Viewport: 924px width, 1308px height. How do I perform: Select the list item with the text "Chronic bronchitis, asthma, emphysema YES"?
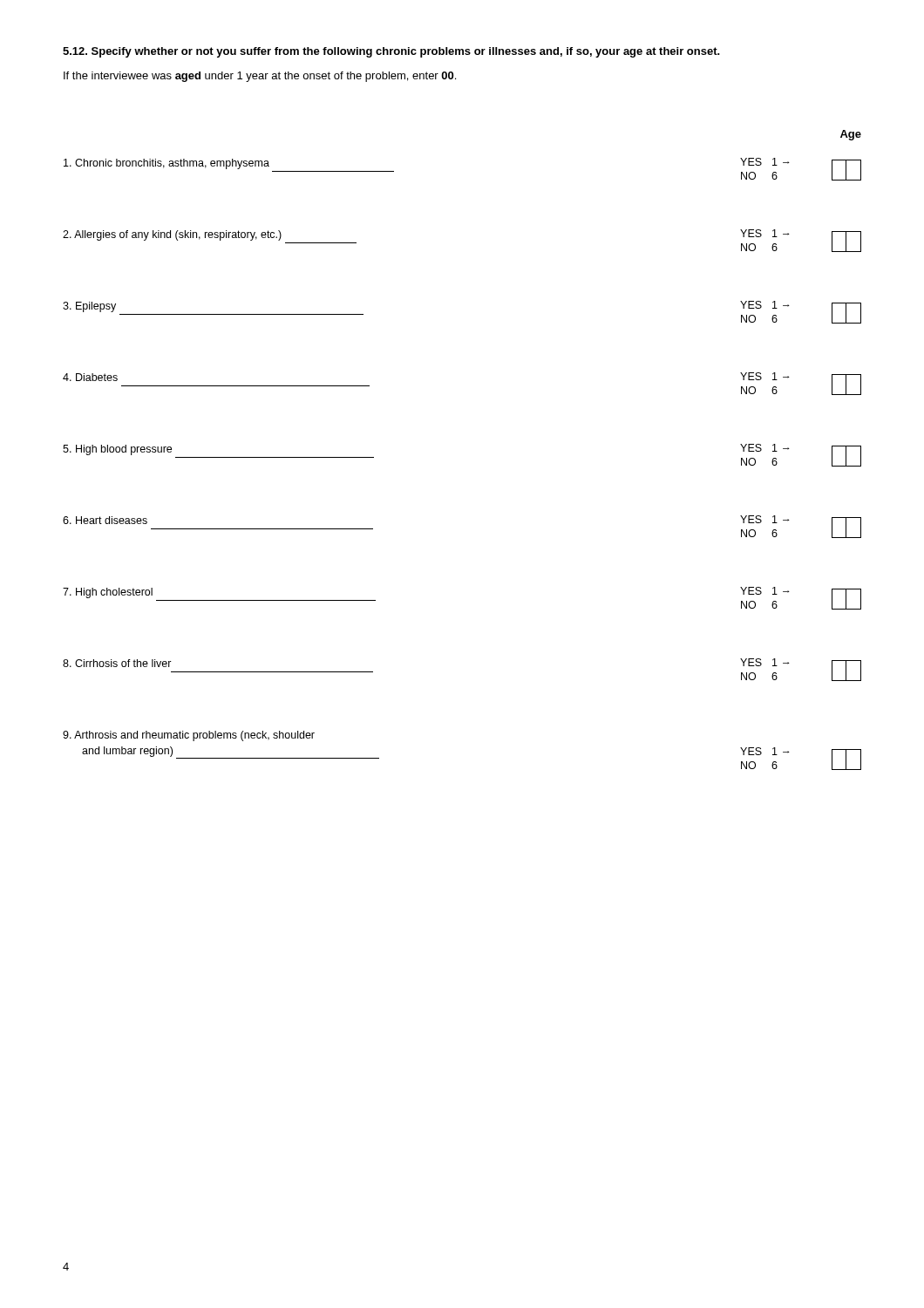click(239, 169)
